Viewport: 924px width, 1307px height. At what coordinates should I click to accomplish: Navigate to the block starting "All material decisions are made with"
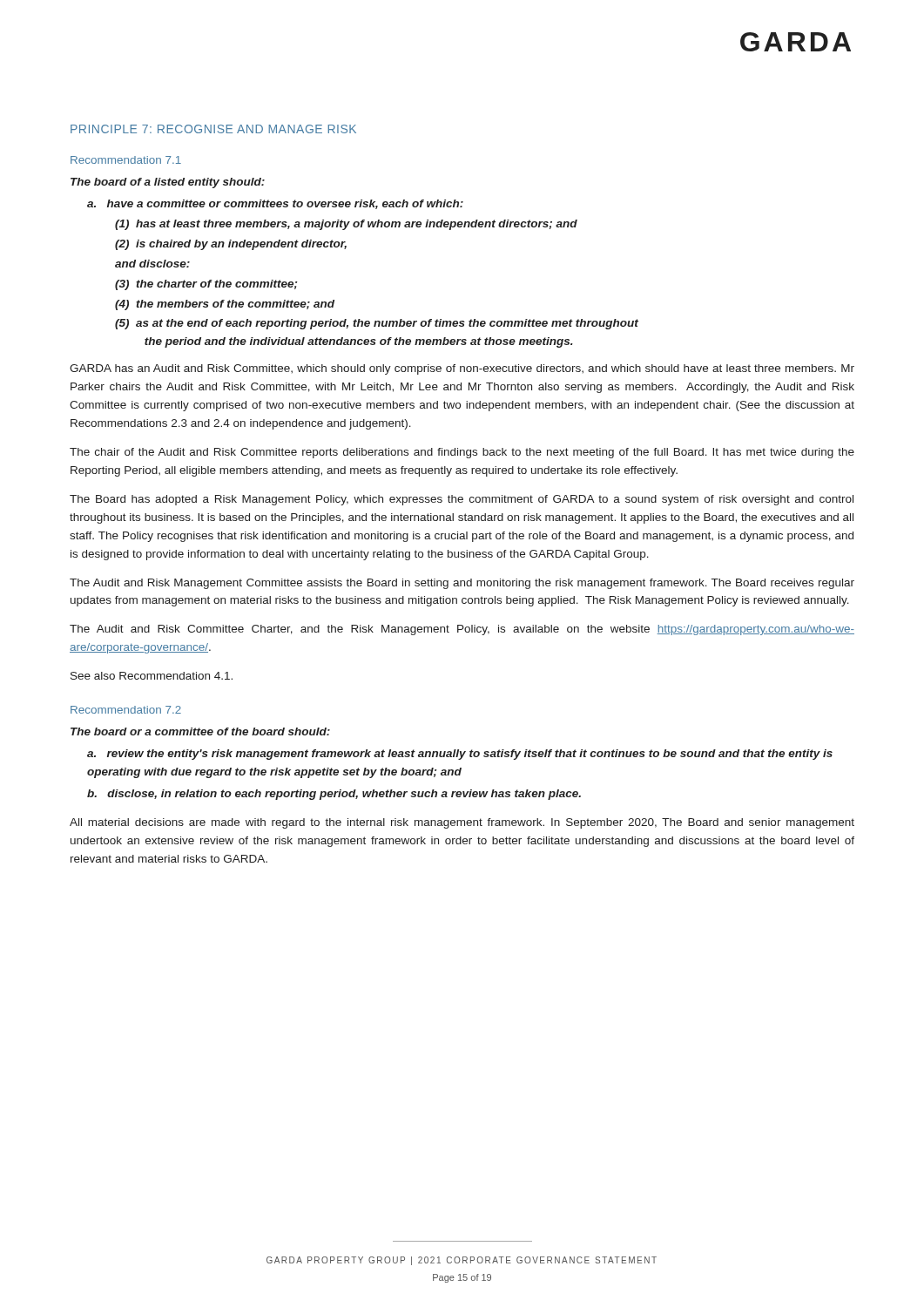coord(462,840)
